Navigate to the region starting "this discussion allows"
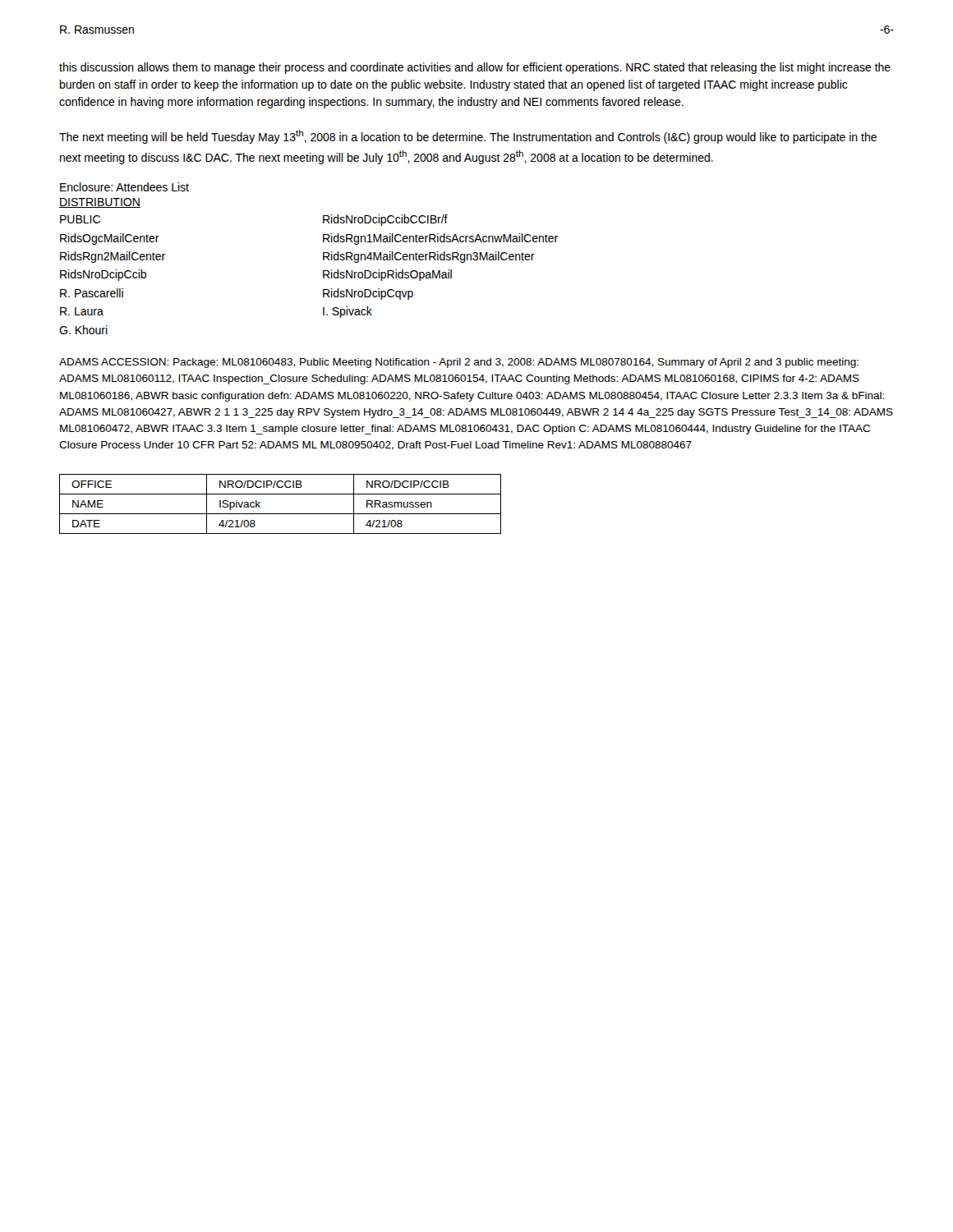This screenshot has width=953, height=1232. (476, 85)
